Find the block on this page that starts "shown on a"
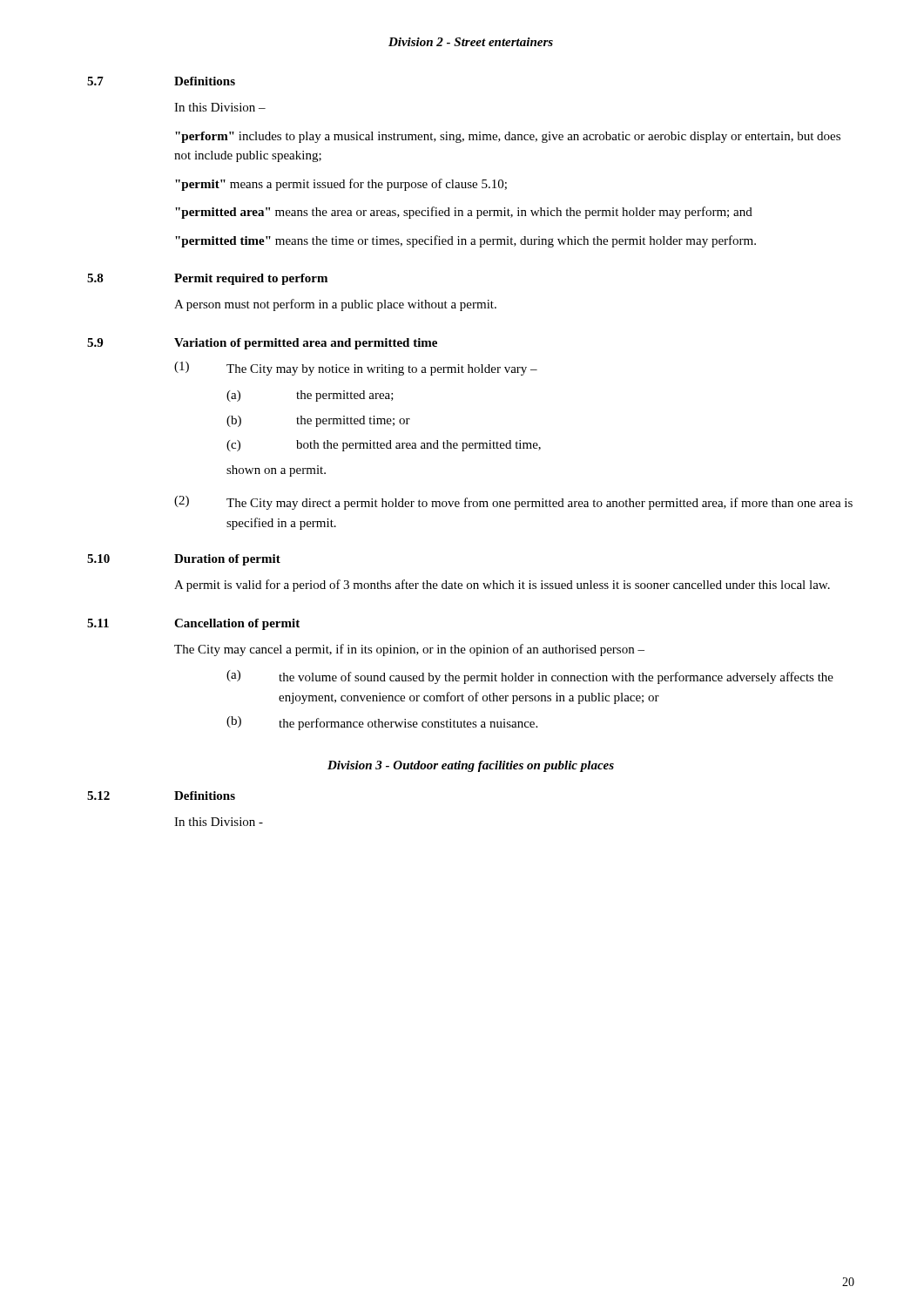 (x=277, y=469)
